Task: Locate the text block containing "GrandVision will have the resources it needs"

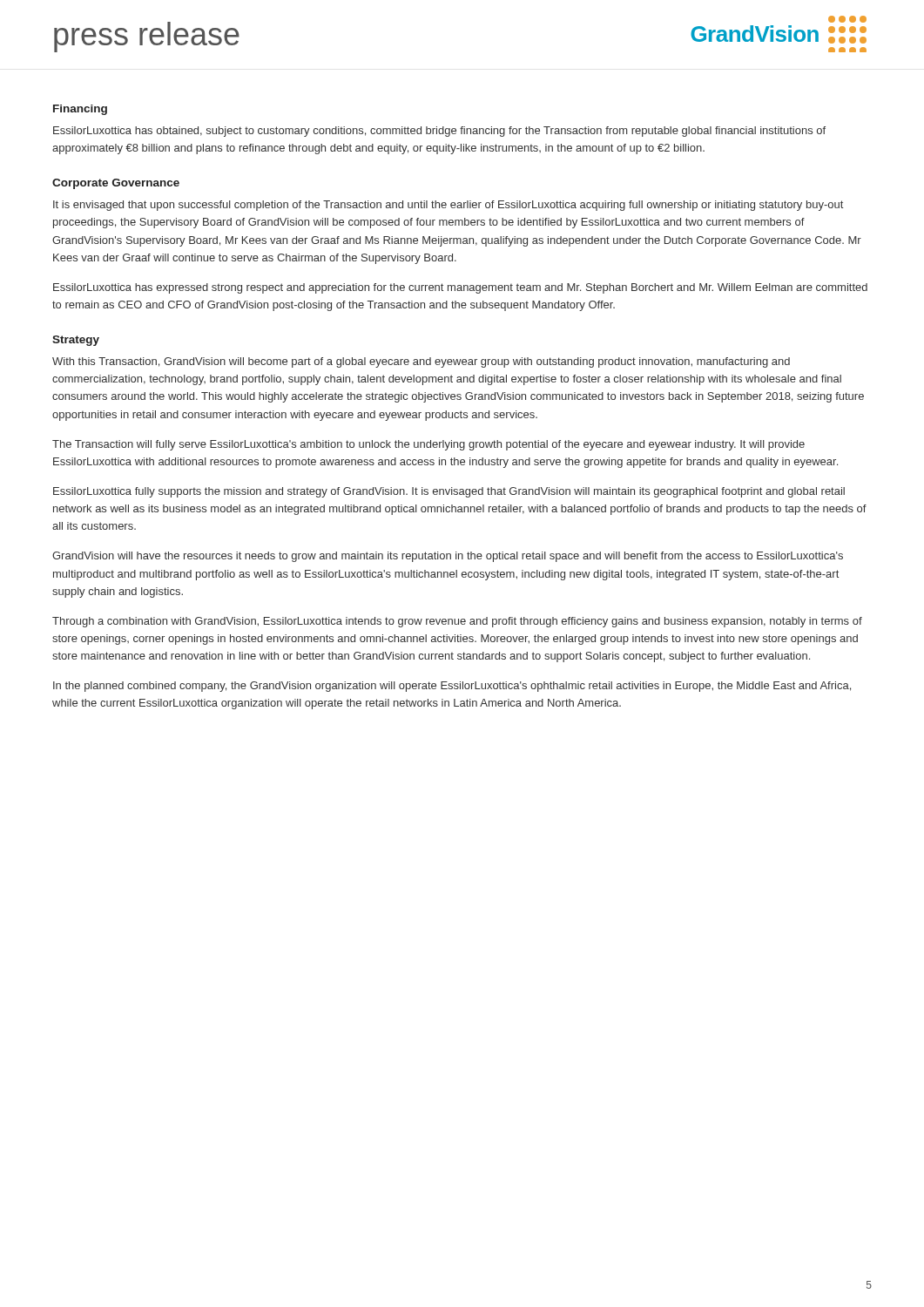Action: coord(448,573)
